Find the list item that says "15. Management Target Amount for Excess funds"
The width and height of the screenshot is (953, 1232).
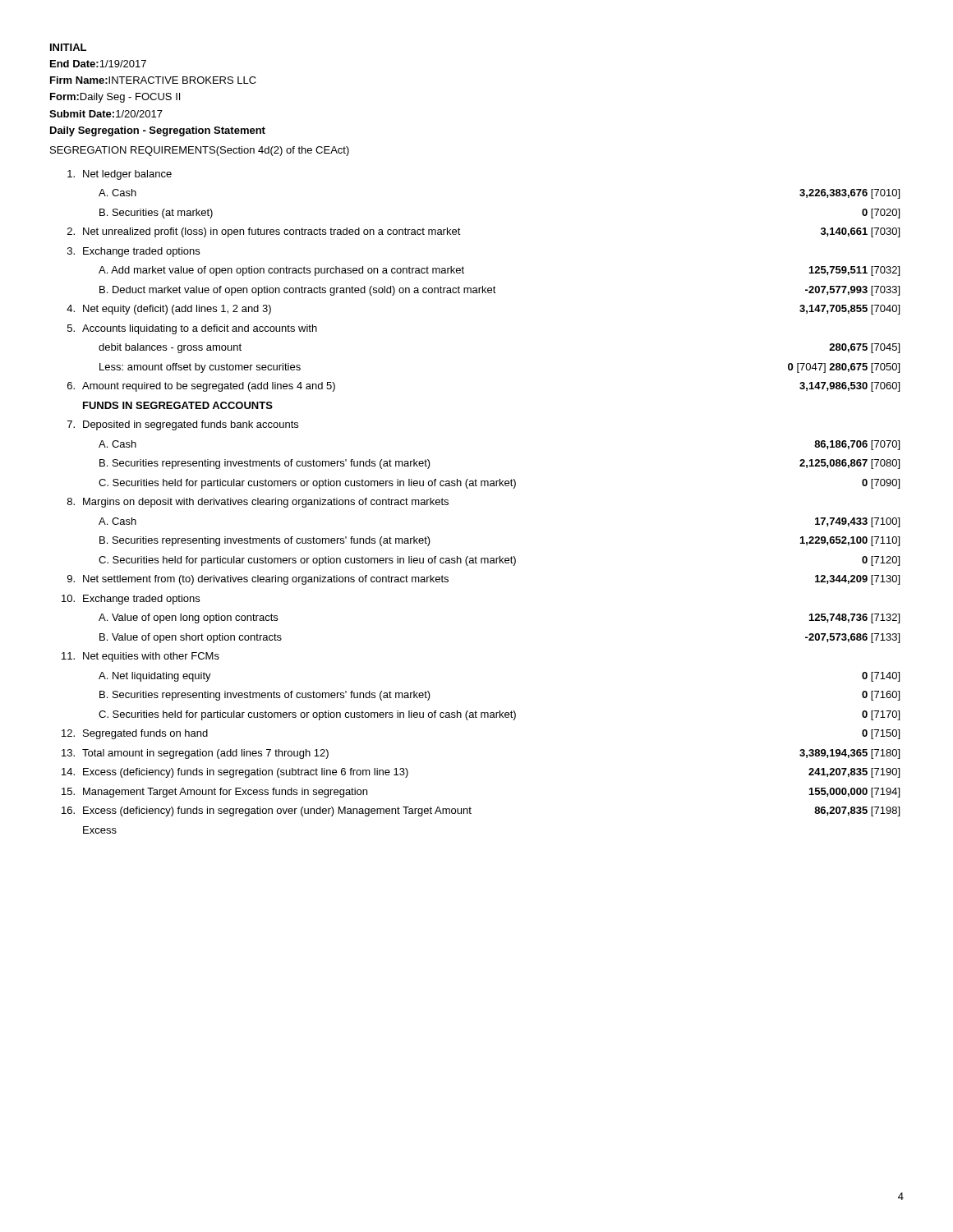point(212,792)
